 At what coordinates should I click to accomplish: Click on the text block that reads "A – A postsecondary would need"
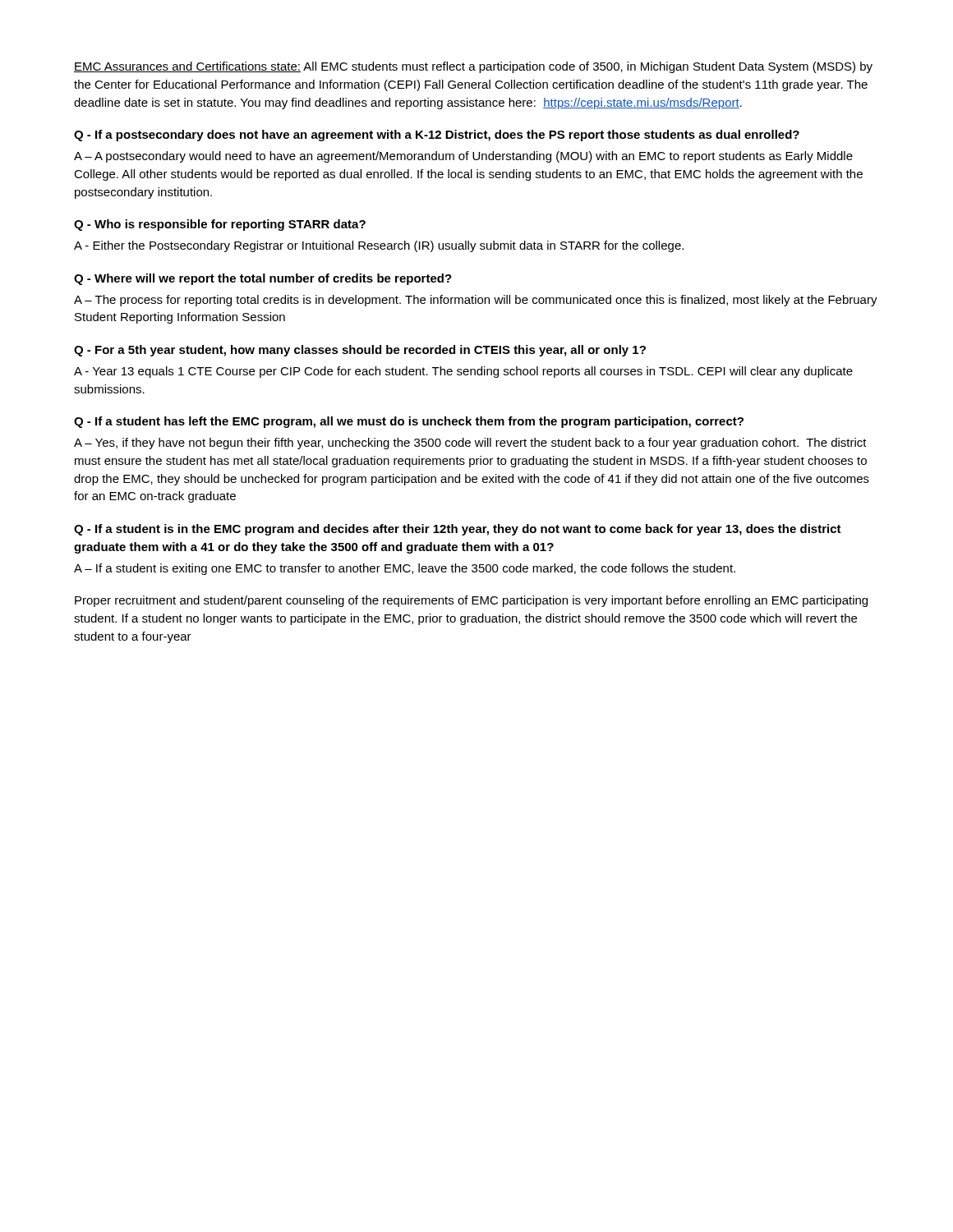point(476,174)
